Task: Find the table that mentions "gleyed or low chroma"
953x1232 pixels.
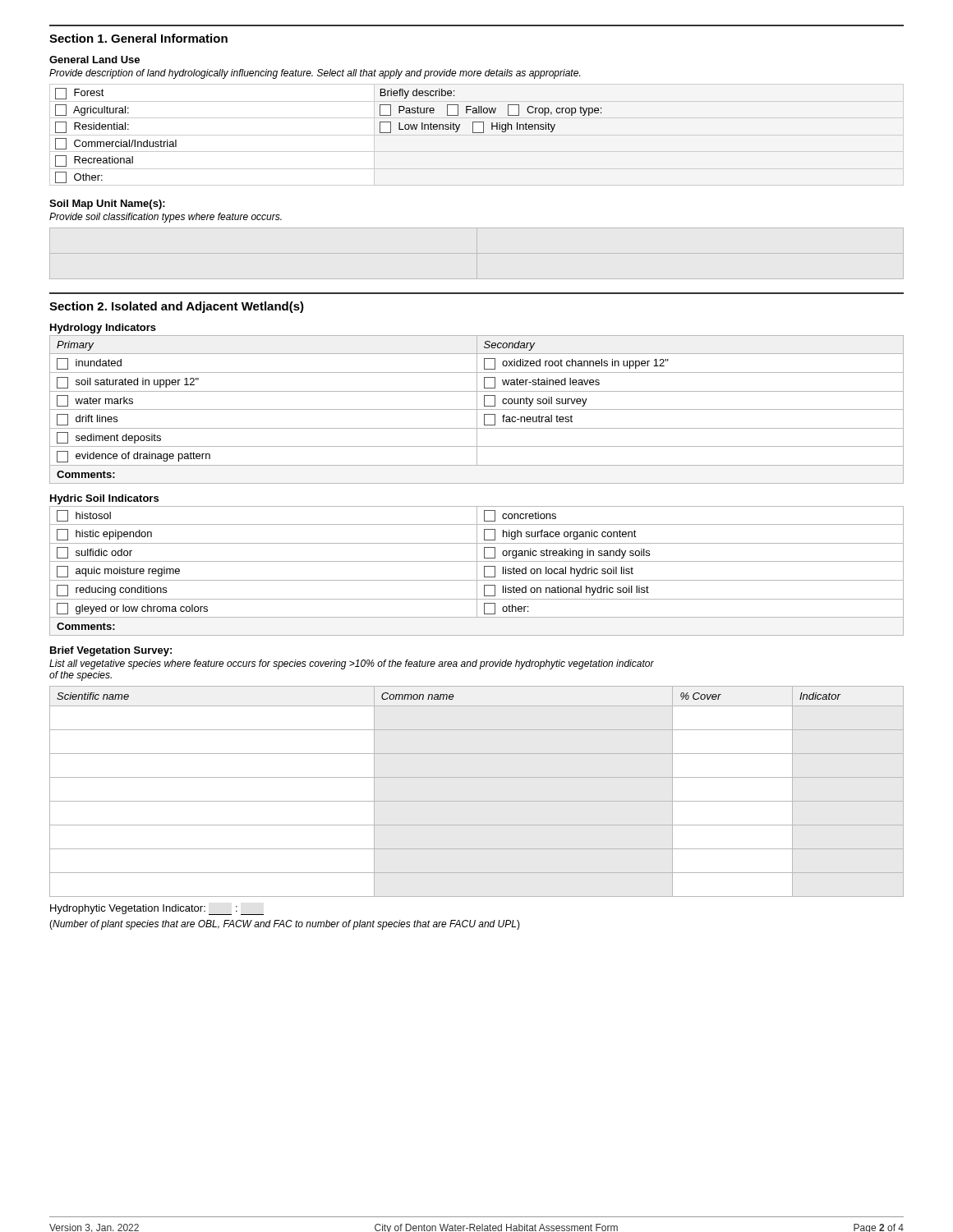Action: (x=476, y=571)
